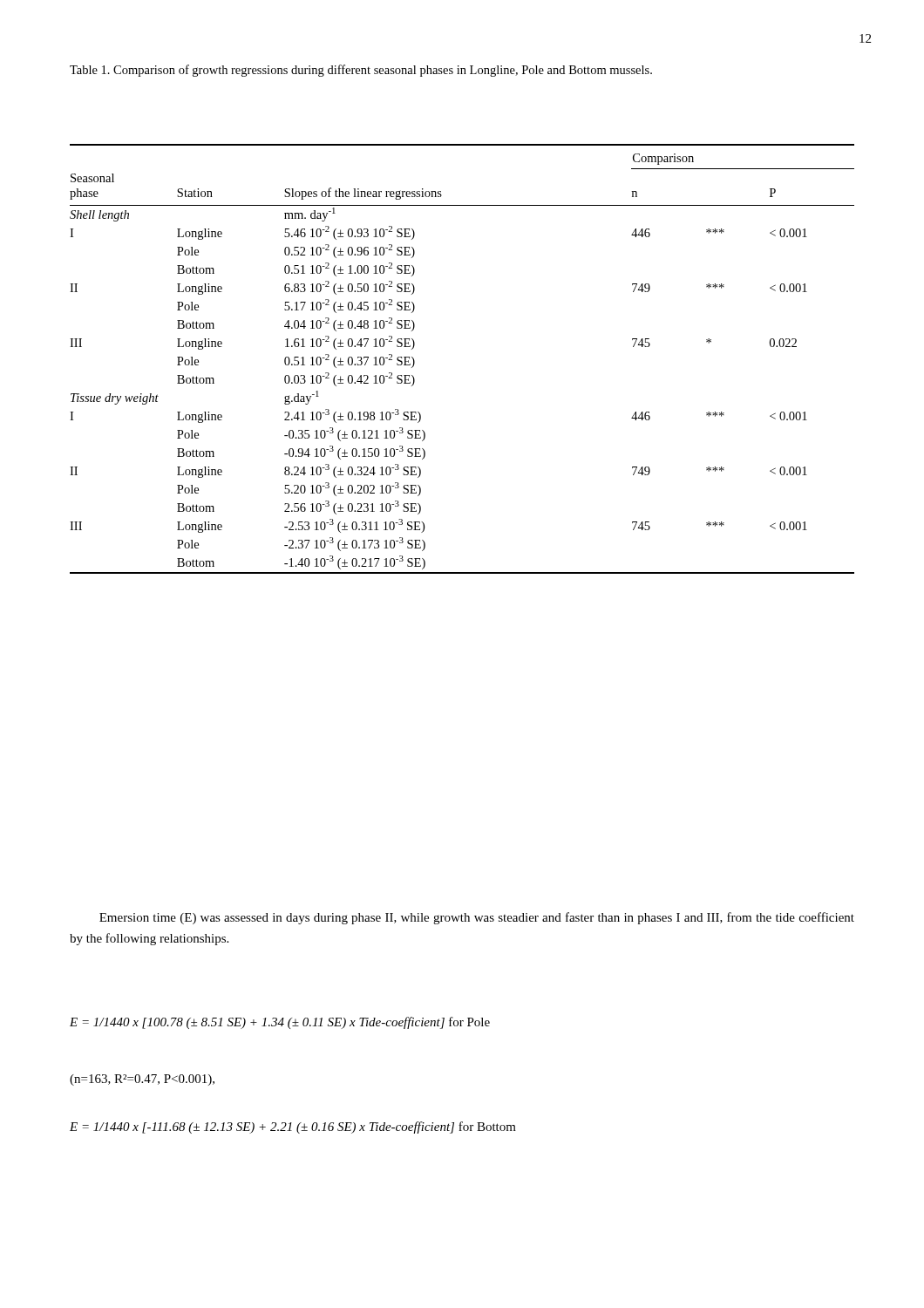This screenshot has height=1308, width=924.
Task: Locate a table
Action: click(462, 359)
